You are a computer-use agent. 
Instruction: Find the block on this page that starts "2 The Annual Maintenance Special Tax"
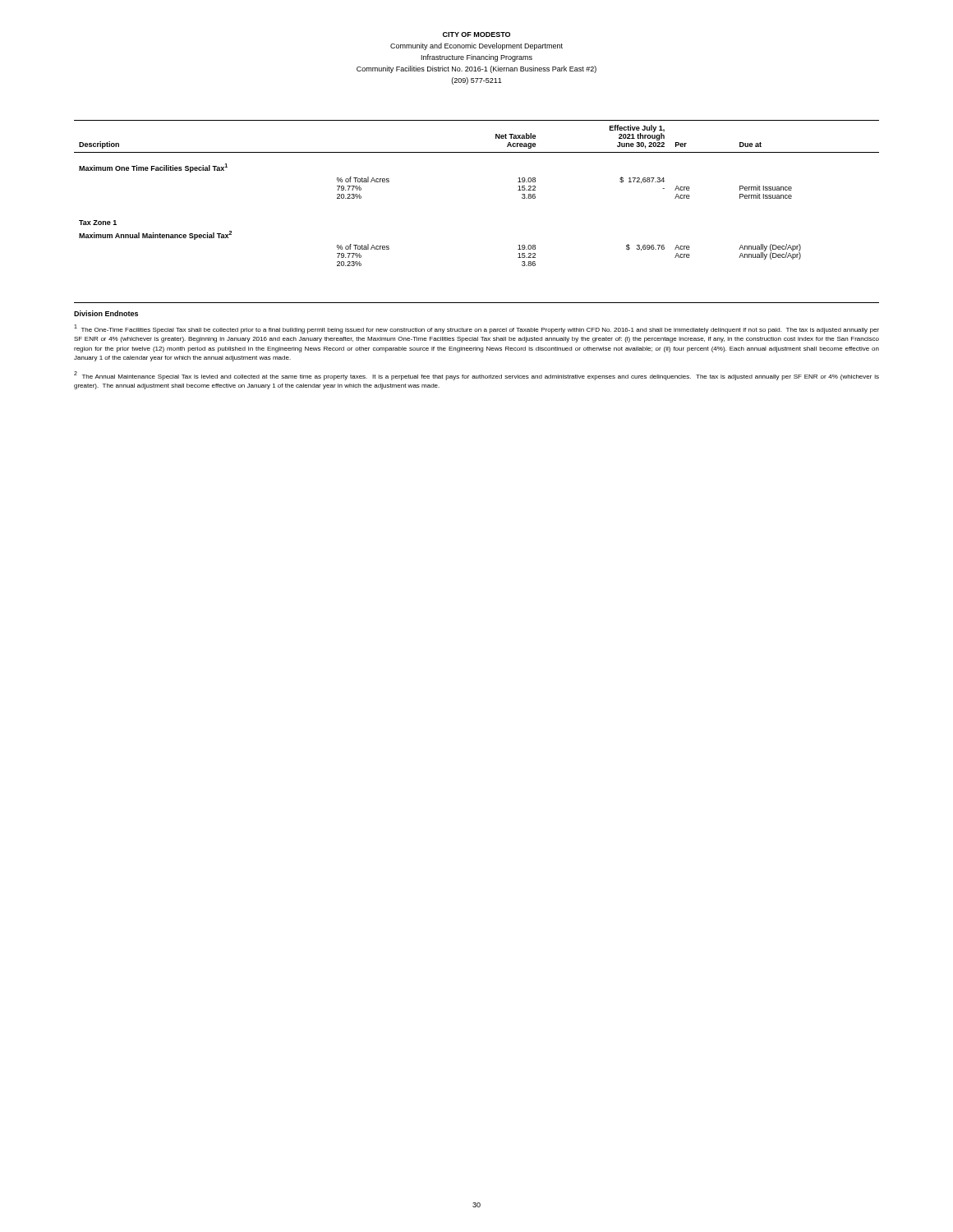pos(476,380)
